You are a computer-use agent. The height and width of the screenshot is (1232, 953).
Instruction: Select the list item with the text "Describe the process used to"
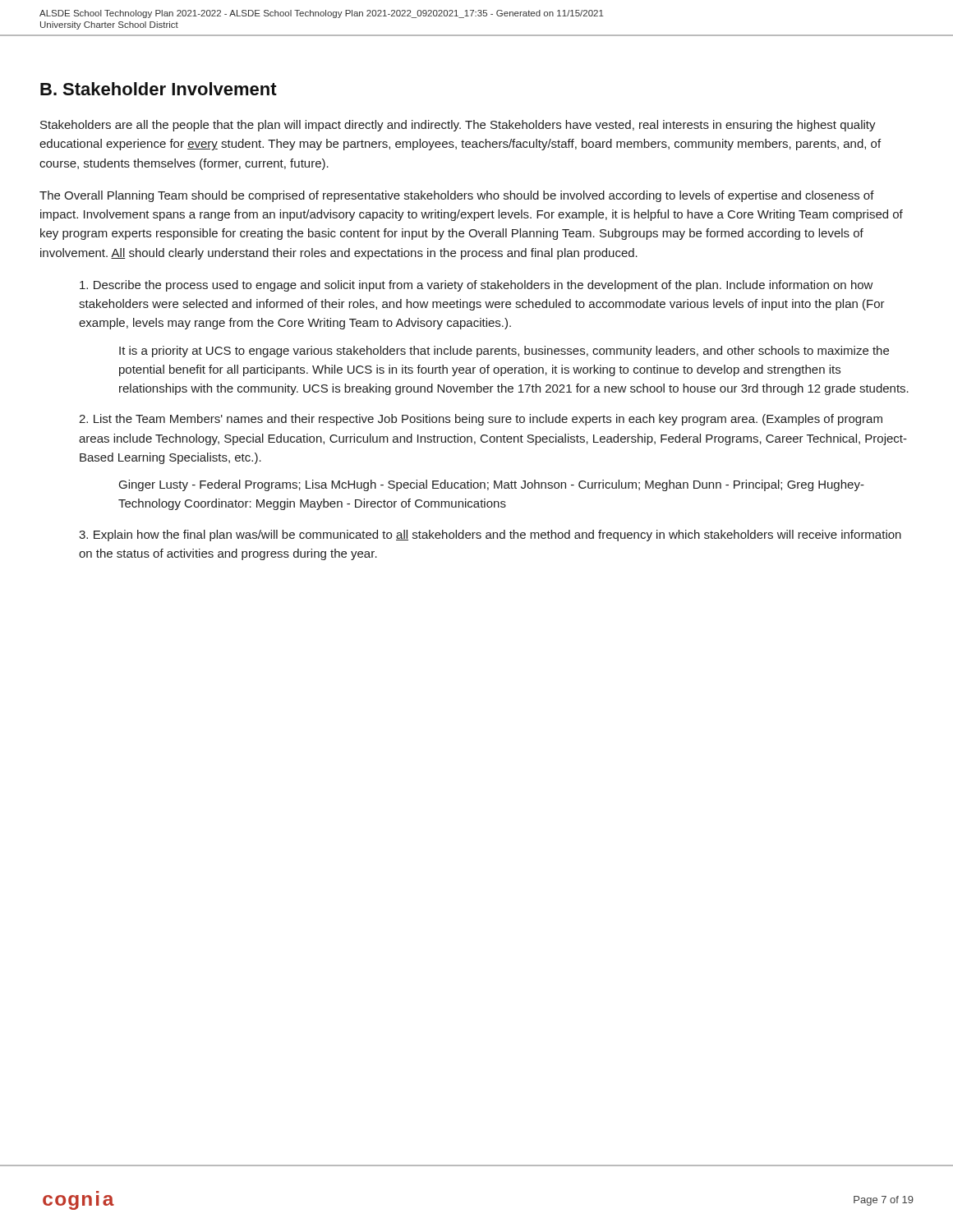pos(482,304)
